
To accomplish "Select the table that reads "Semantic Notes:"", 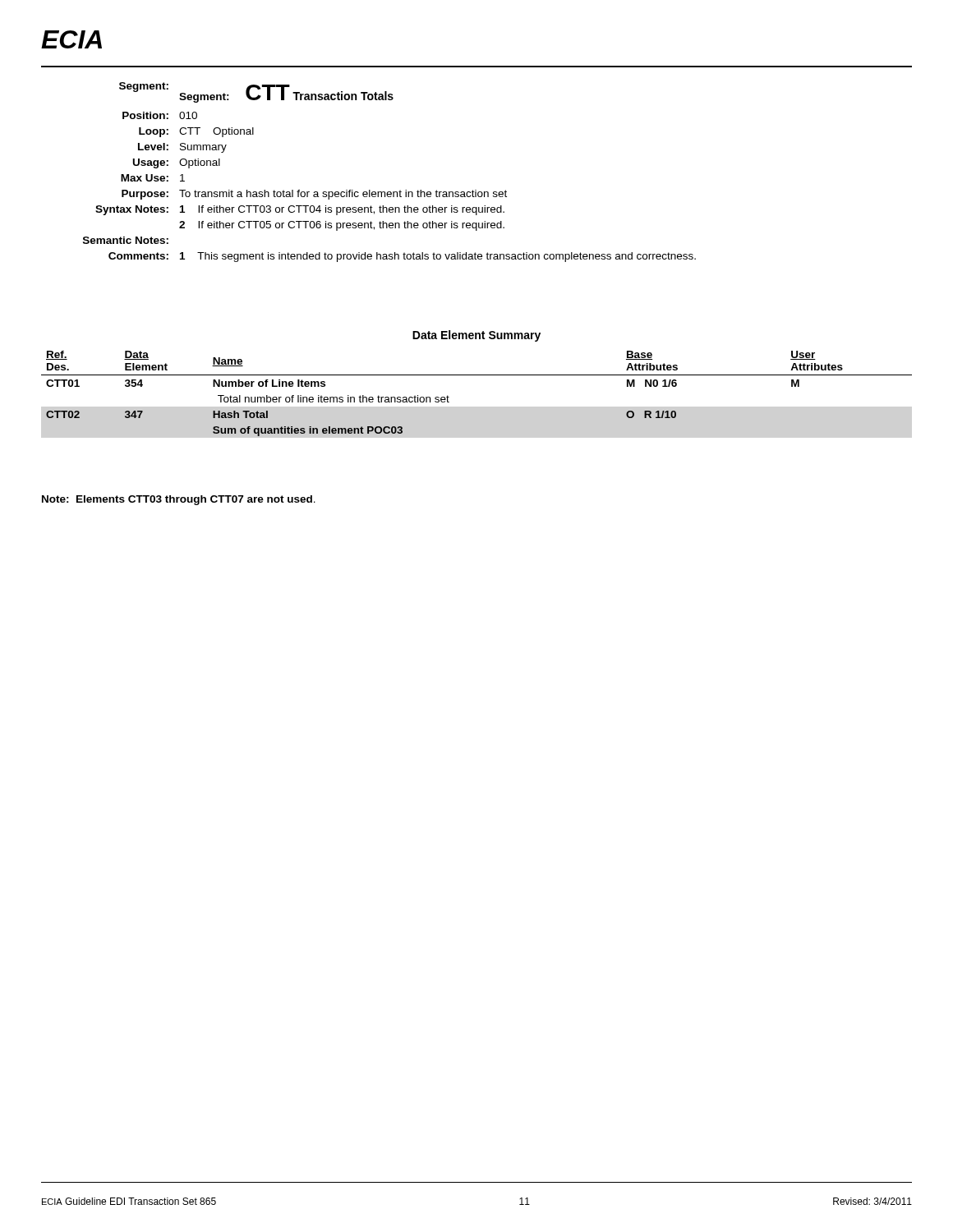I will [x=476, y=171].
